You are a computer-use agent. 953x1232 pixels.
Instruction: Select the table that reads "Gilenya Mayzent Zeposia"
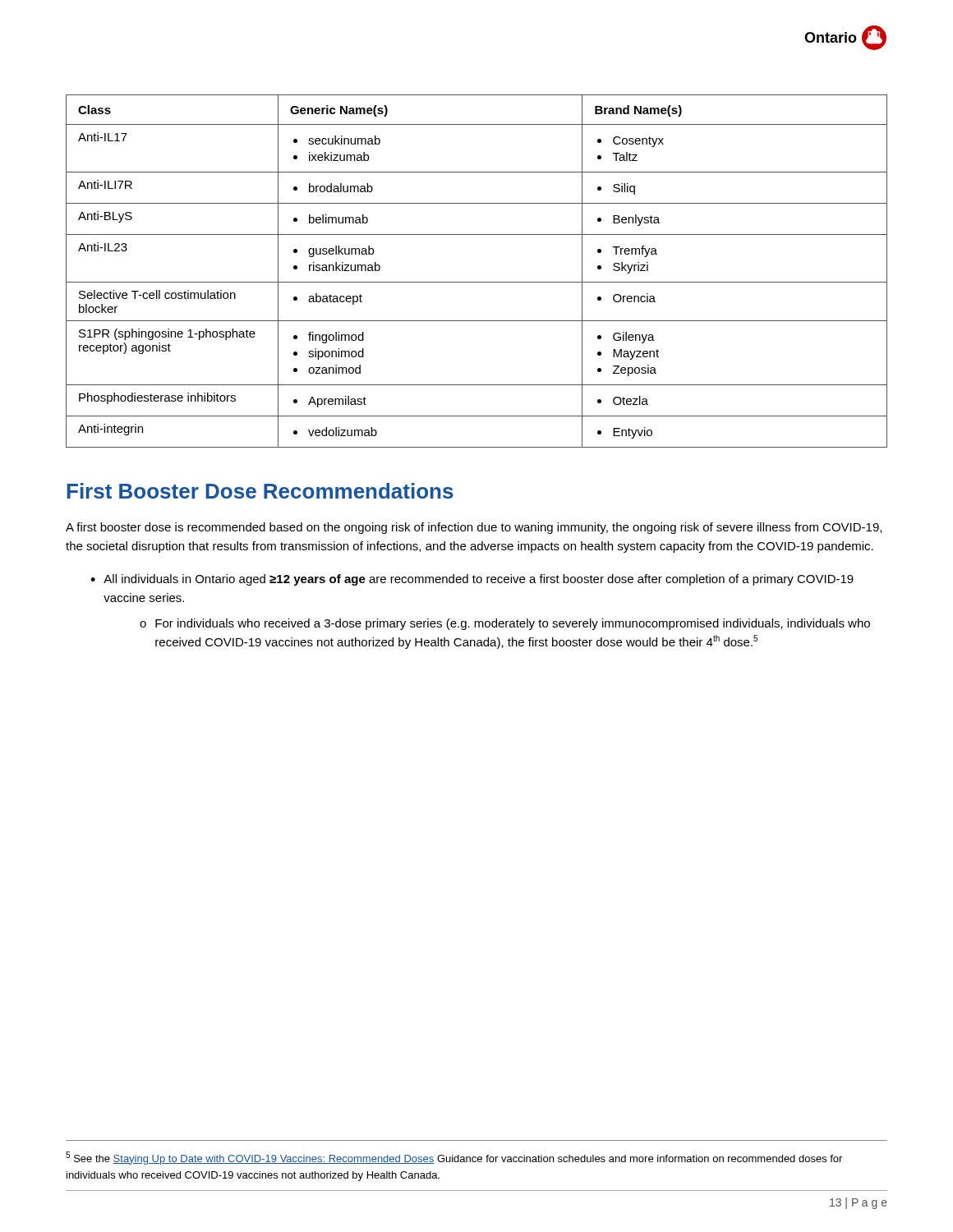476,271
